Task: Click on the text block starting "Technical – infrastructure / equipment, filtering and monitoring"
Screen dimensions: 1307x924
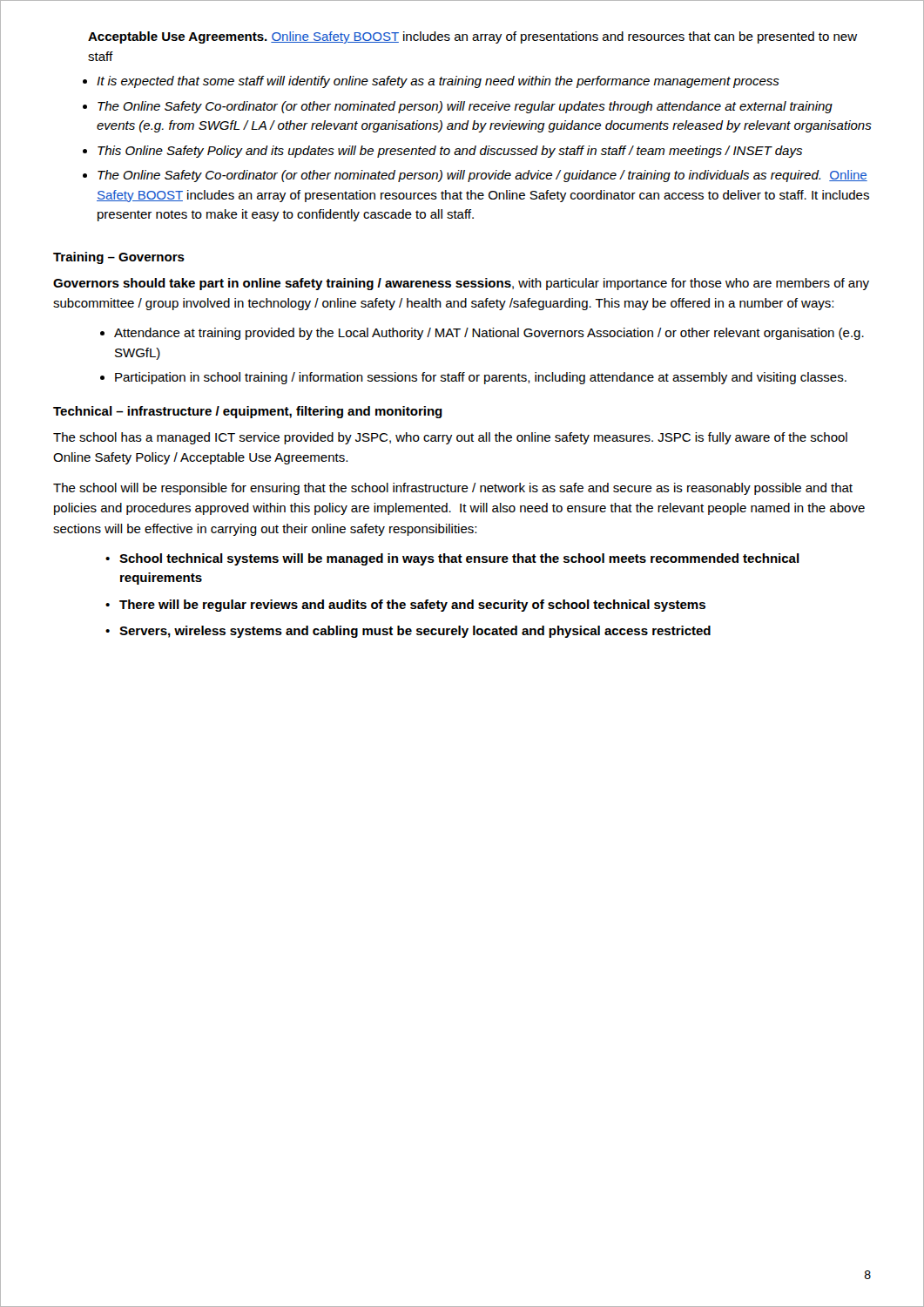Action: tap(248, 410)
